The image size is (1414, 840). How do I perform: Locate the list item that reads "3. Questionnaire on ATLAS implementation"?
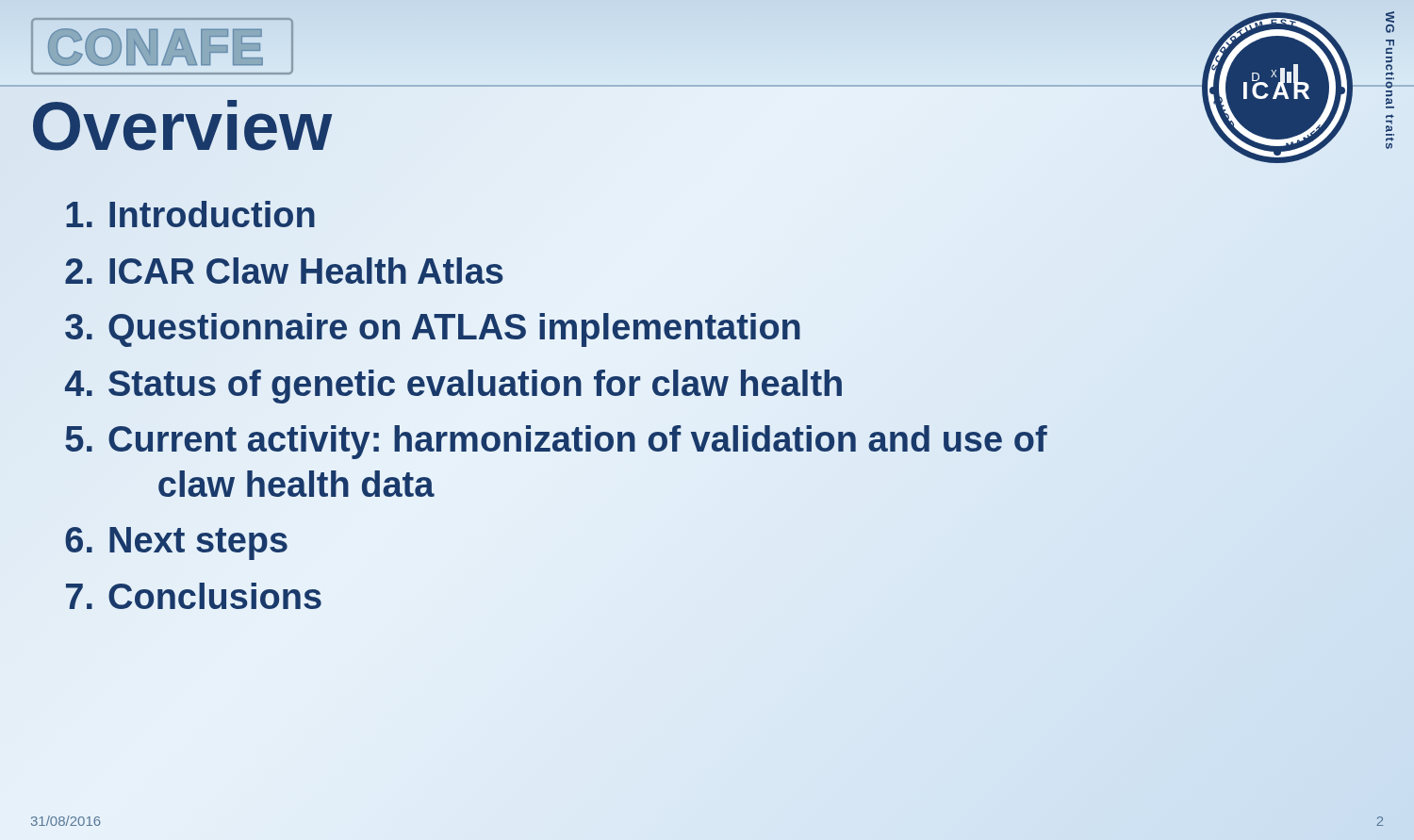(x=416, y=328)
